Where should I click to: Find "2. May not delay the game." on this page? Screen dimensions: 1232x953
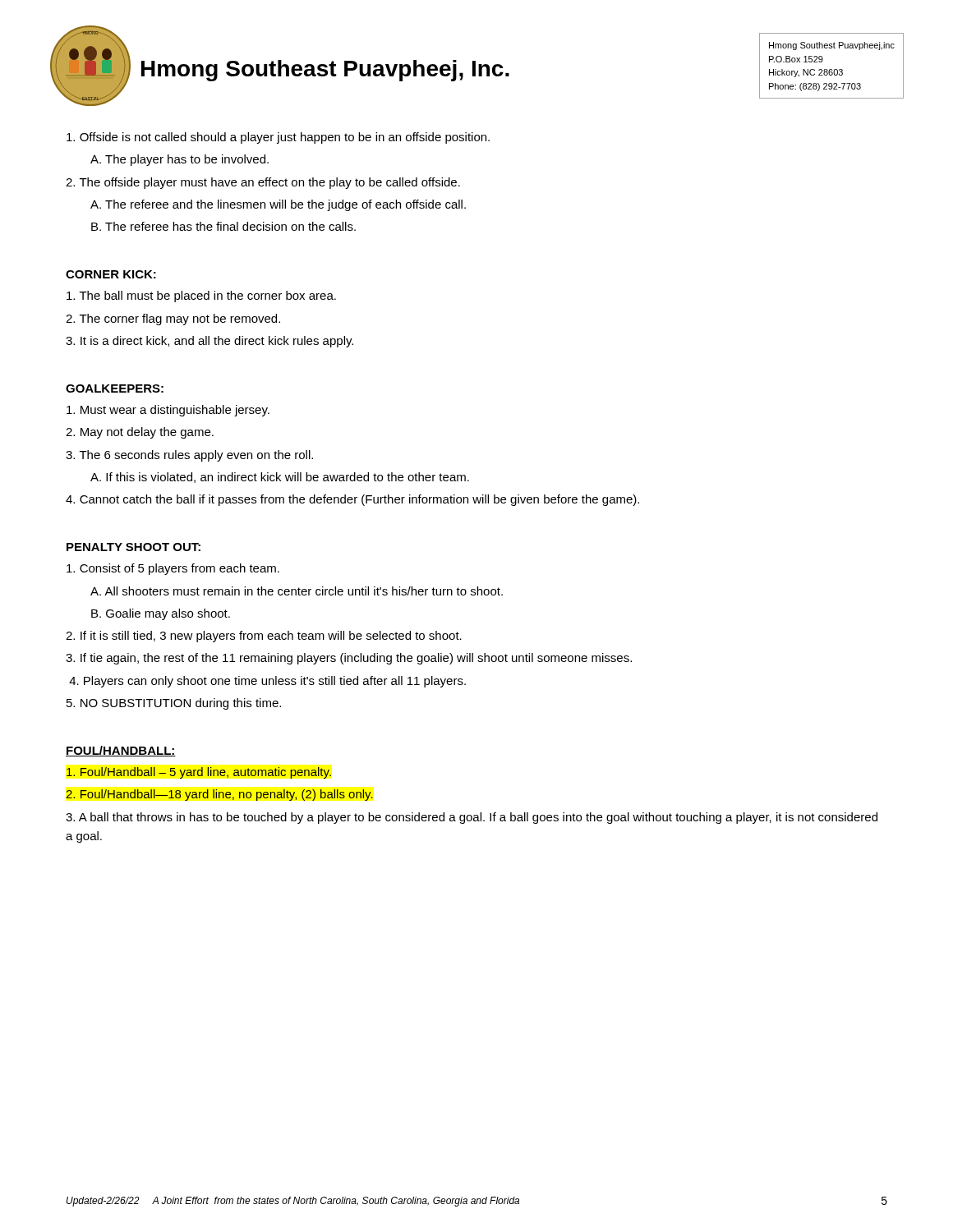pyautogui.click(x=140, y=432)
